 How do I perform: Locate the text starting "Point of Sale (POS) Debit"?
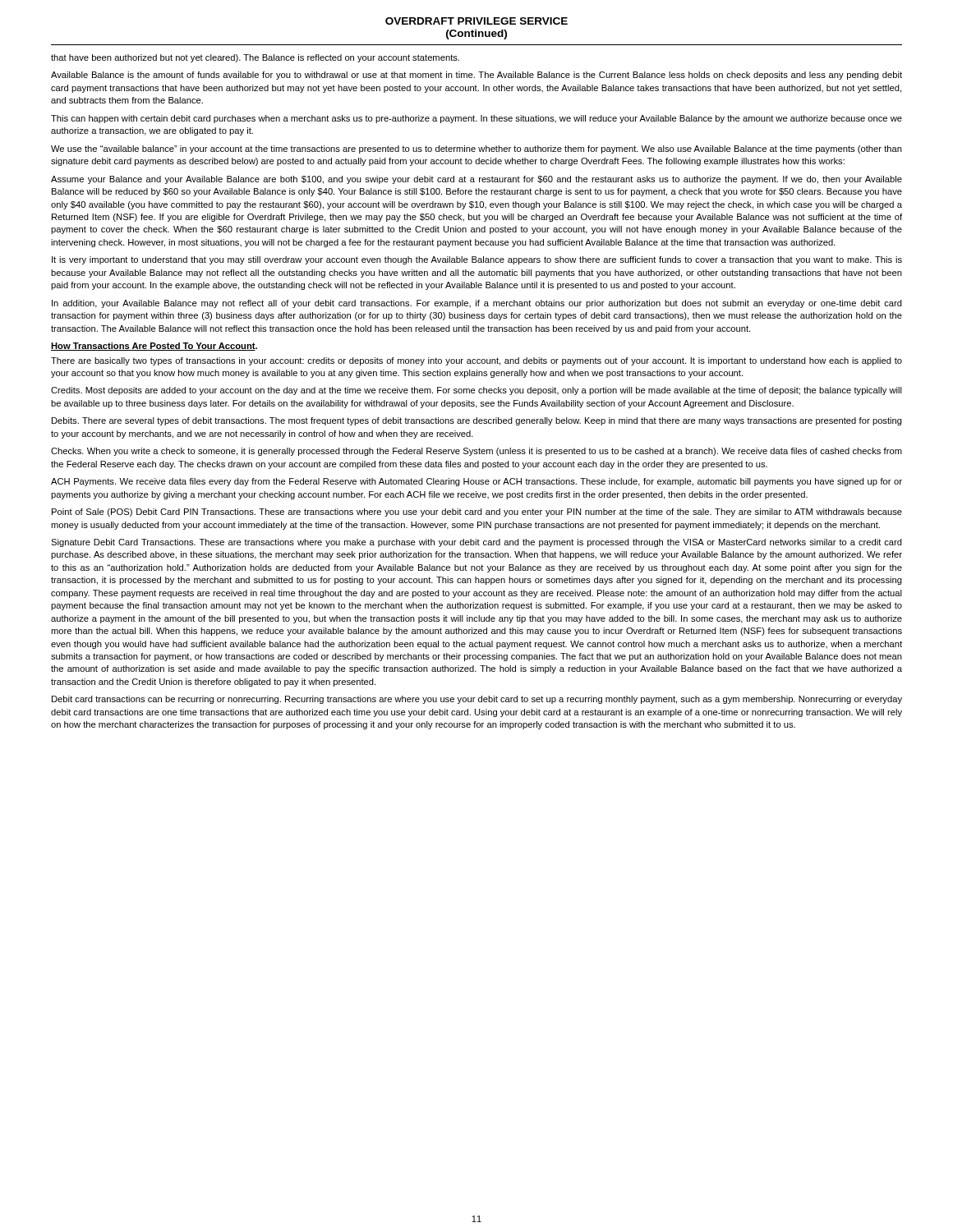[476, 518]
